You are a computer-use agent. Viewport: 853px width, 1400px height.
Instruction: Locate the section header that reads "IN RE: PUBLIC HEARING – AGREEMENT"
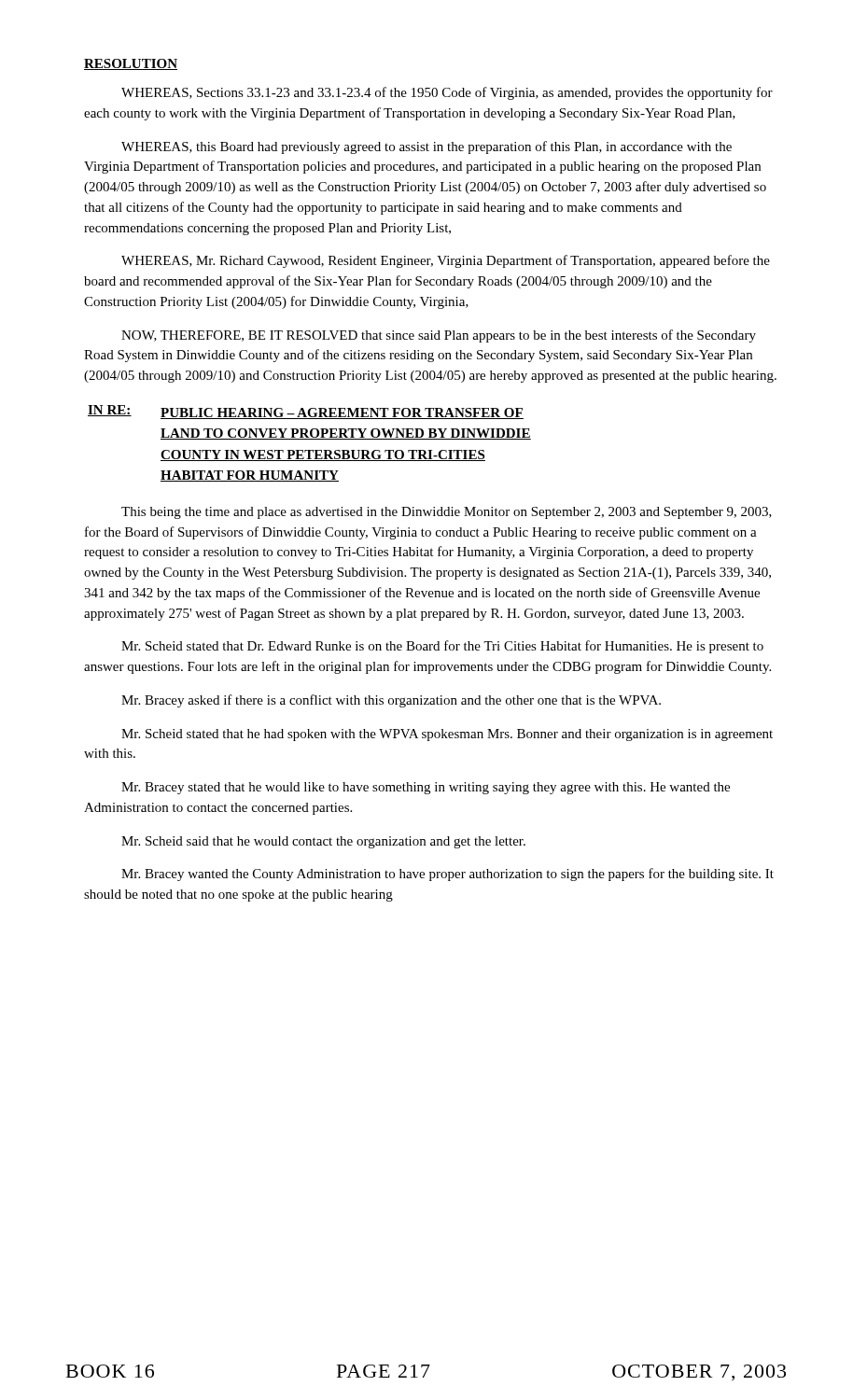tap(431, 444)
